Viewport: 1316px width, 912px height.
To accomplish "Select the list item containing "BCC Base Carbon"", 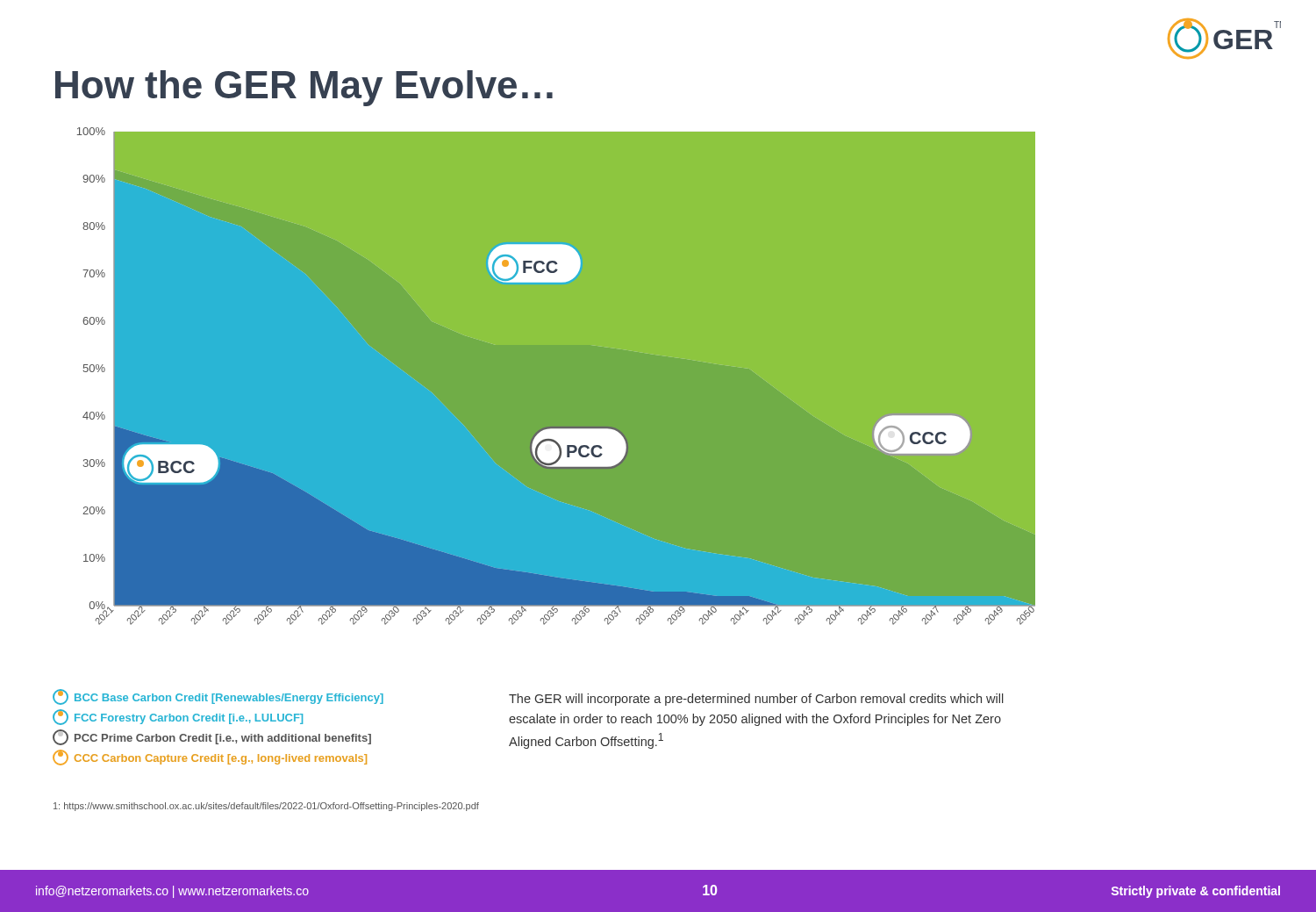I will pyautogui.click(x=218, y=697).
